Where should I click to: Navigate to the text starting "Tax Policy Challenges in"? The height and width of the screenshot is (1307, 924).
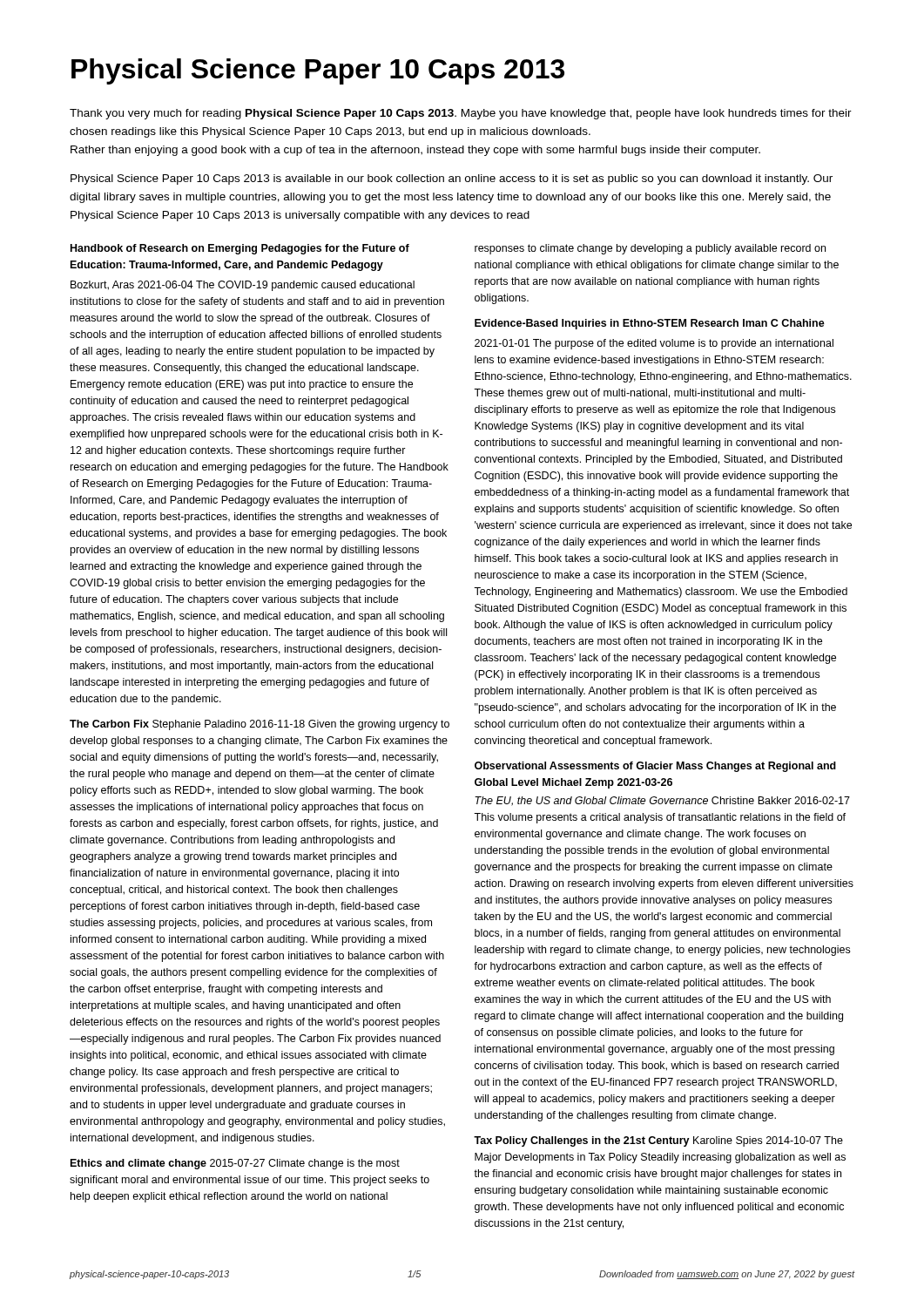[660, 1182]
